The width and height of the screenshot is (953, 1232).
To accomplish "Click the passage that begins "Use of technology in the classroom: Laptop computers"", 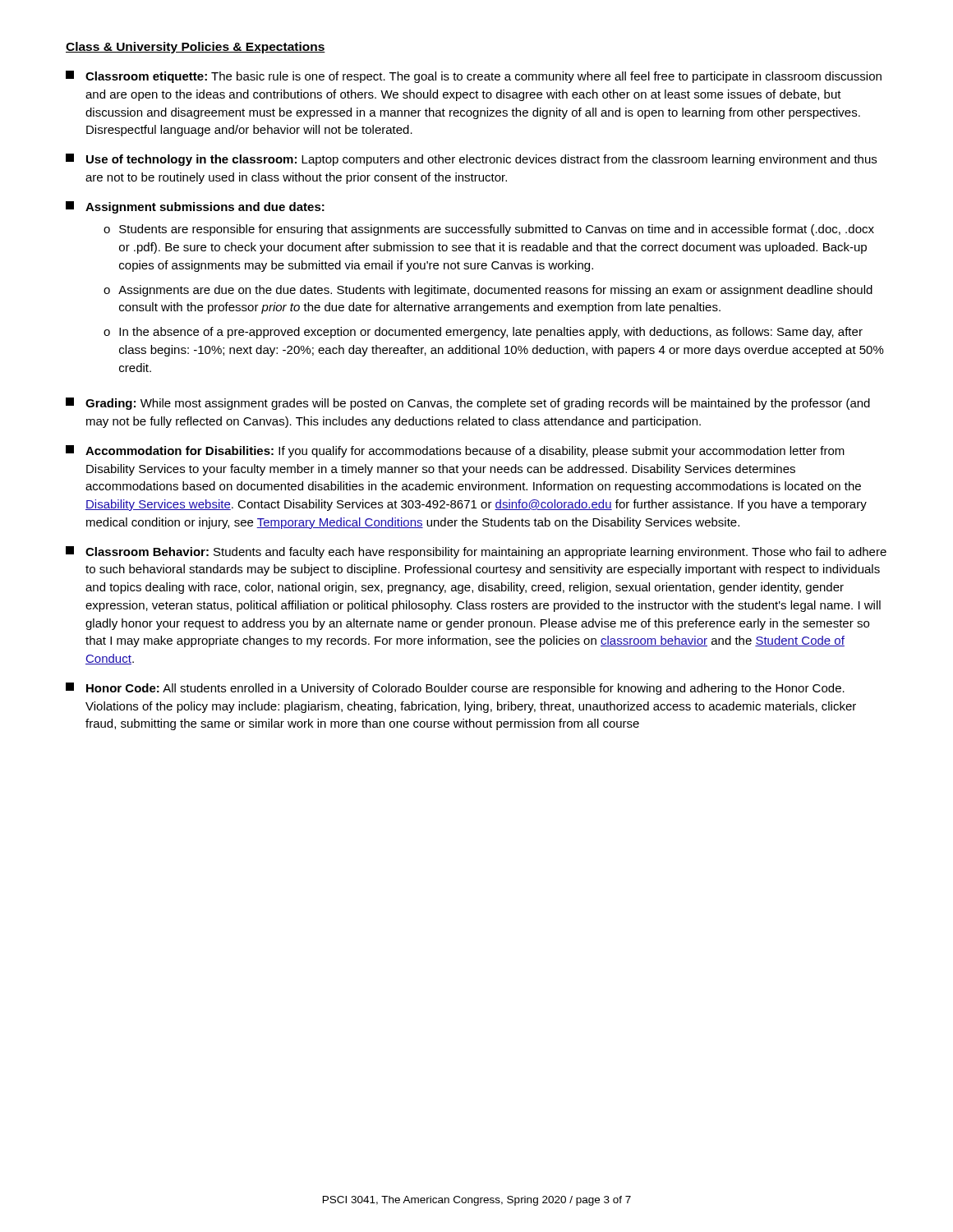I will click(476, 168).
